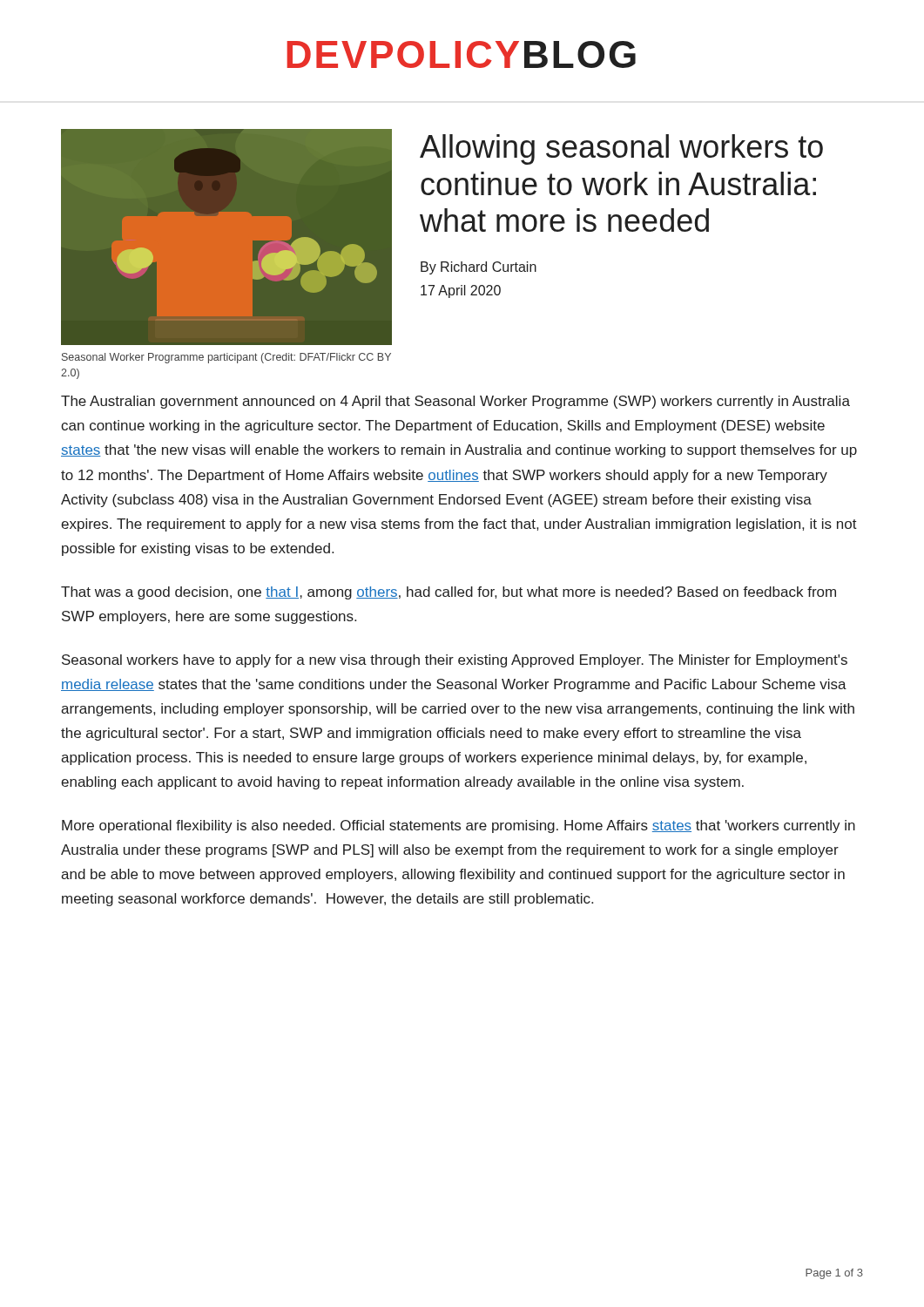Click on the photo

click(x=226, y=237)
